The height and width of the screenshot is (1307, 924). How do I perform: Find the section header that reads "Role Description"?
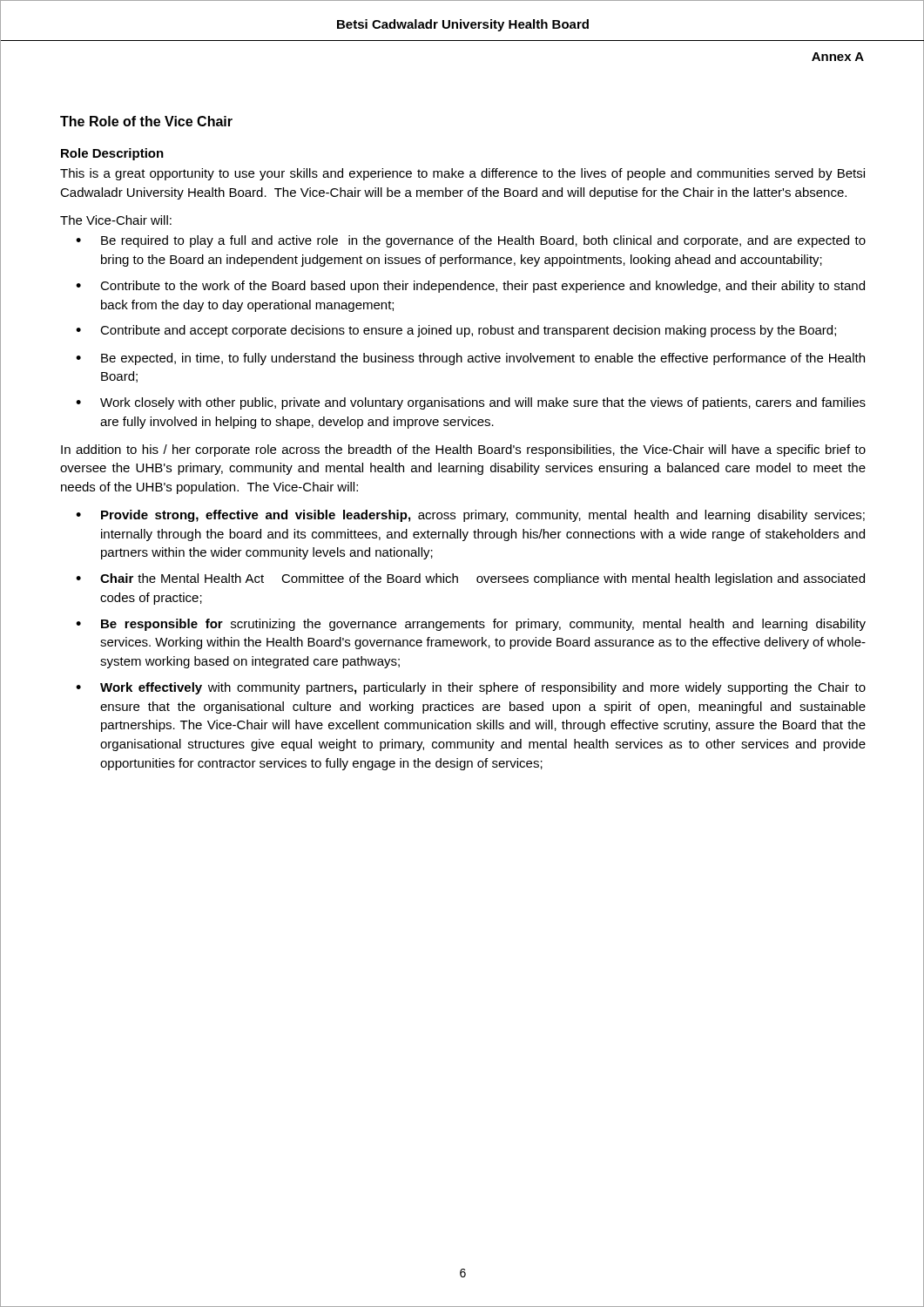pyautogui.click(x=112, y=153)
